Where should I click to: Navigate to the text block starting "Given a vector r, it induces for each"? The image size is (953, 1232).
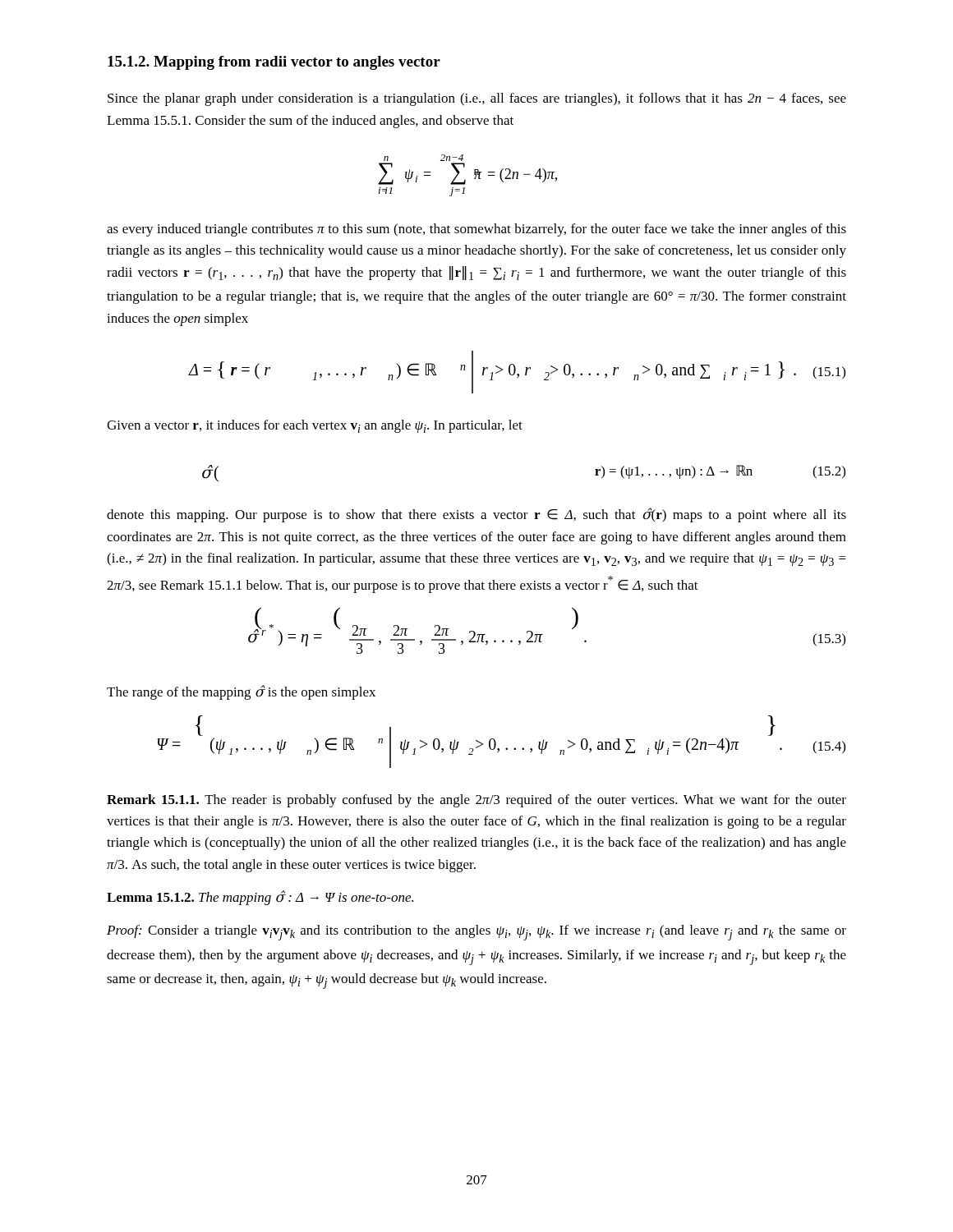pos(476,427)
